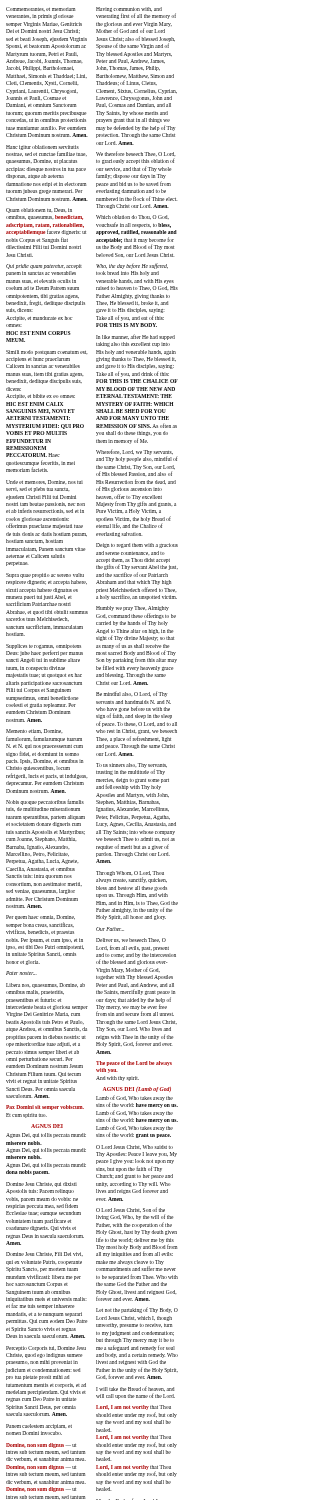
Task: Locate the block of text that opens with "Commemorantes, et memoriam venerantes, in primis"
Action: (x=47, y=73)
